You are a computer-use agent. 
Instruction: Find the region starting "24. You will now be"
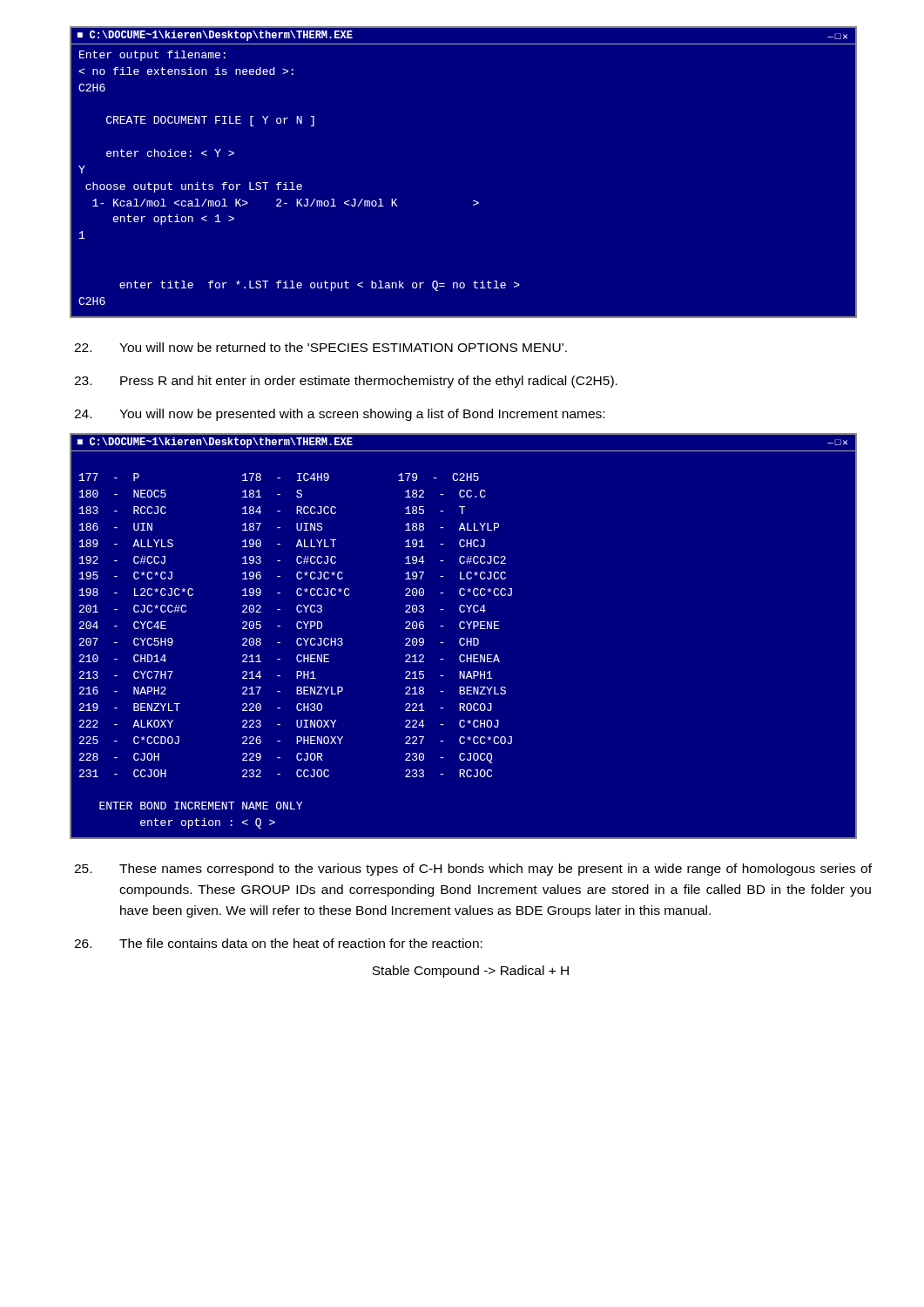[471, 414]
